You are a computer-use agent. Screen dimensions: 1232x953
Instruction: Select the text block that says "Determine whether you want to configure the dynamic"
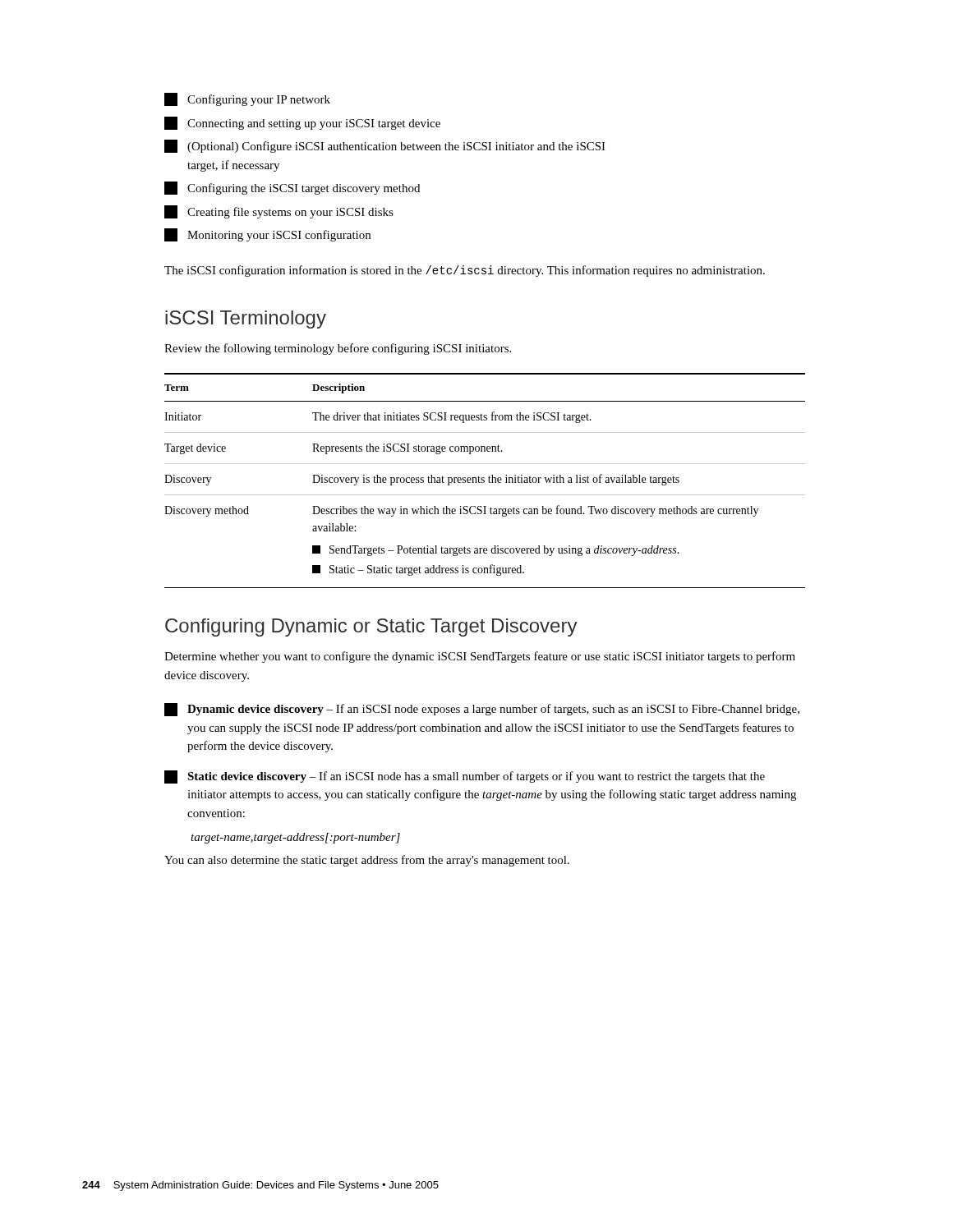480,666
